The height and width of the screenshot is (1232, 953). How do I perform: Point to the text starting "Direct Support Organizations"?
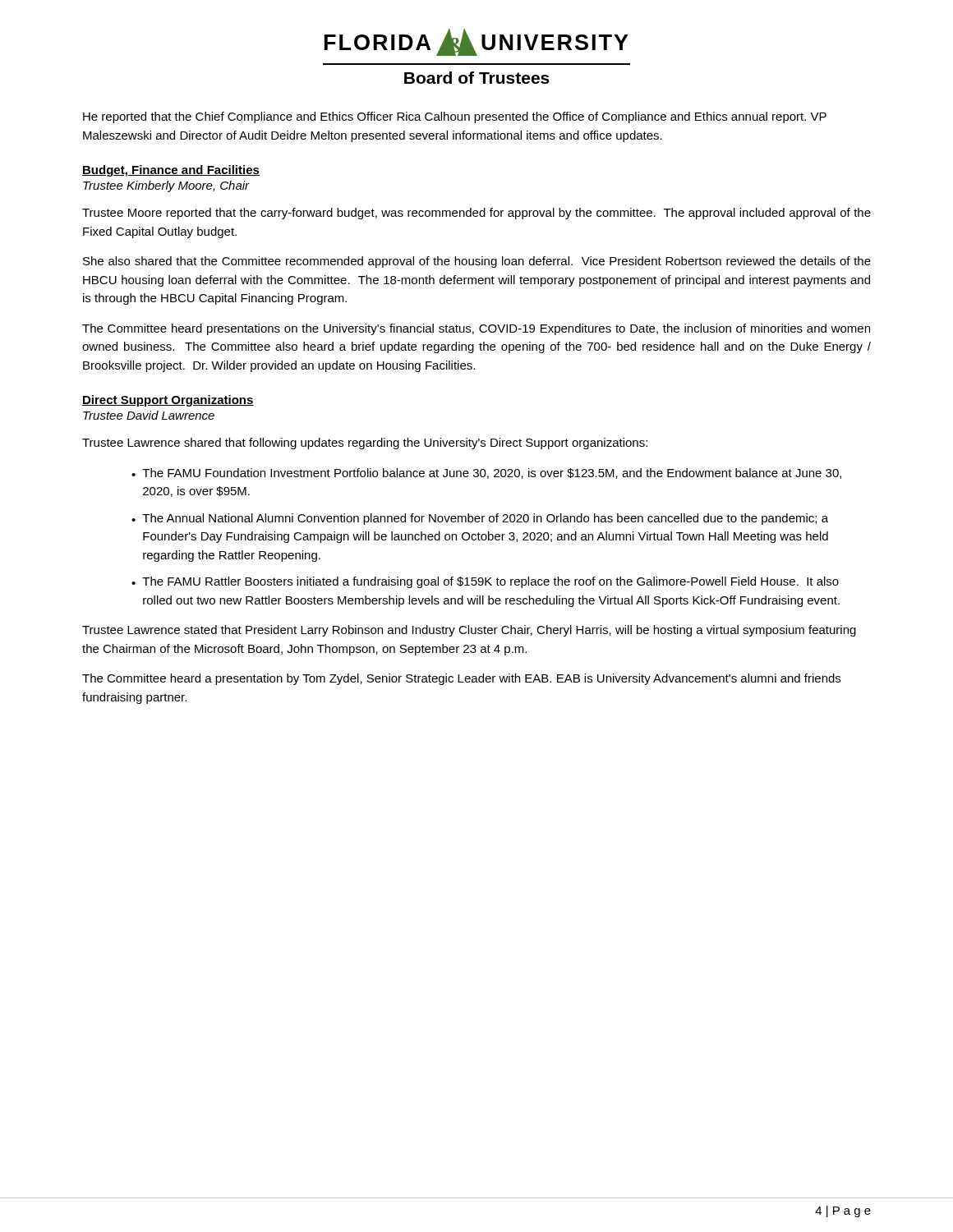coord(168,400)
